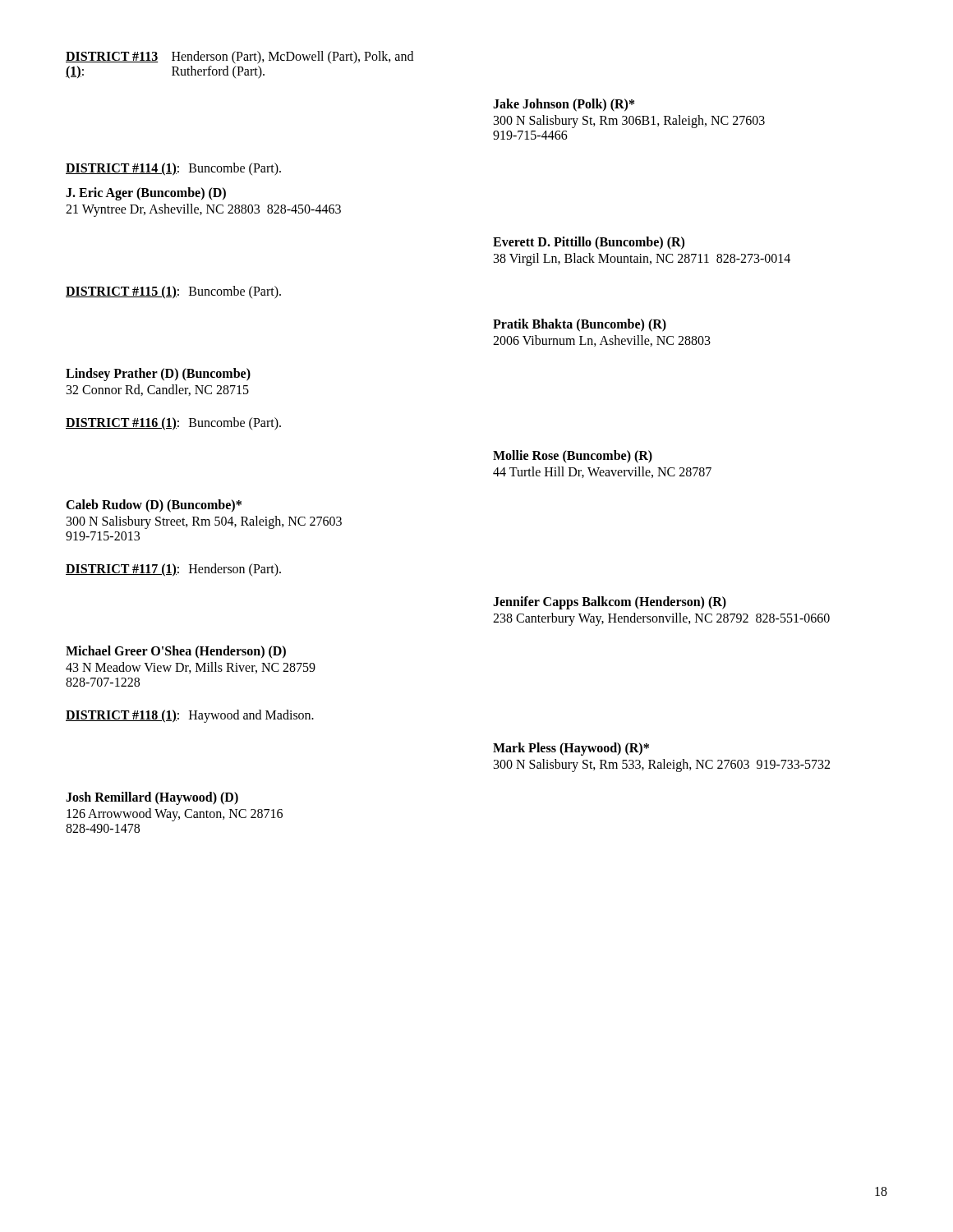The image size is (953, 1232).
Task: Locate the text block that reads "DISTRICT #117 (1):"
Action: pos(174,569)
